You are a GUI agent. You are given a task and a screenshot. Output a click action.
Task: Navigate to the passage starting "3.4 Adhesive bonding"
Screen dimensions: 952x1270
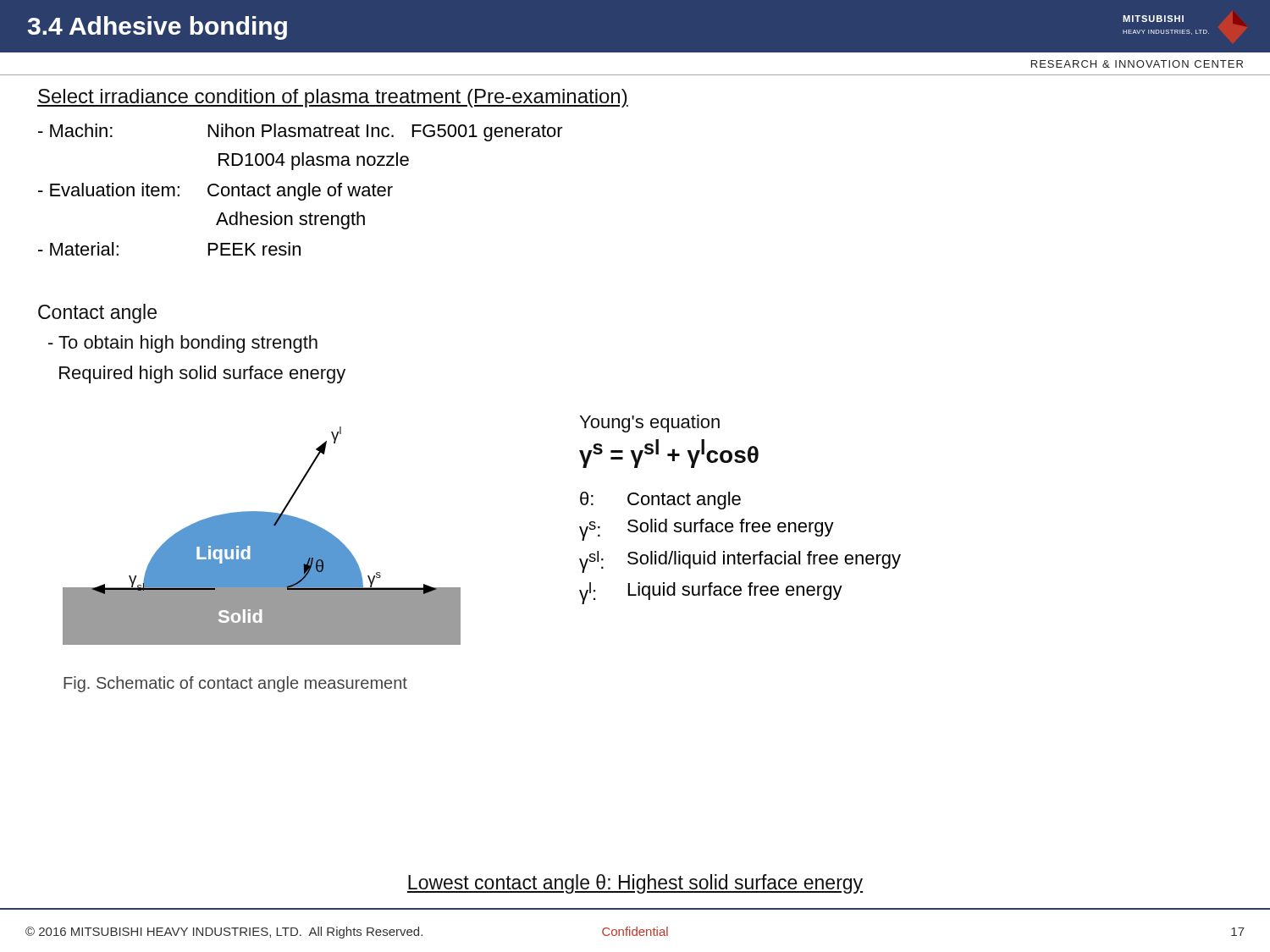[158, 26]
